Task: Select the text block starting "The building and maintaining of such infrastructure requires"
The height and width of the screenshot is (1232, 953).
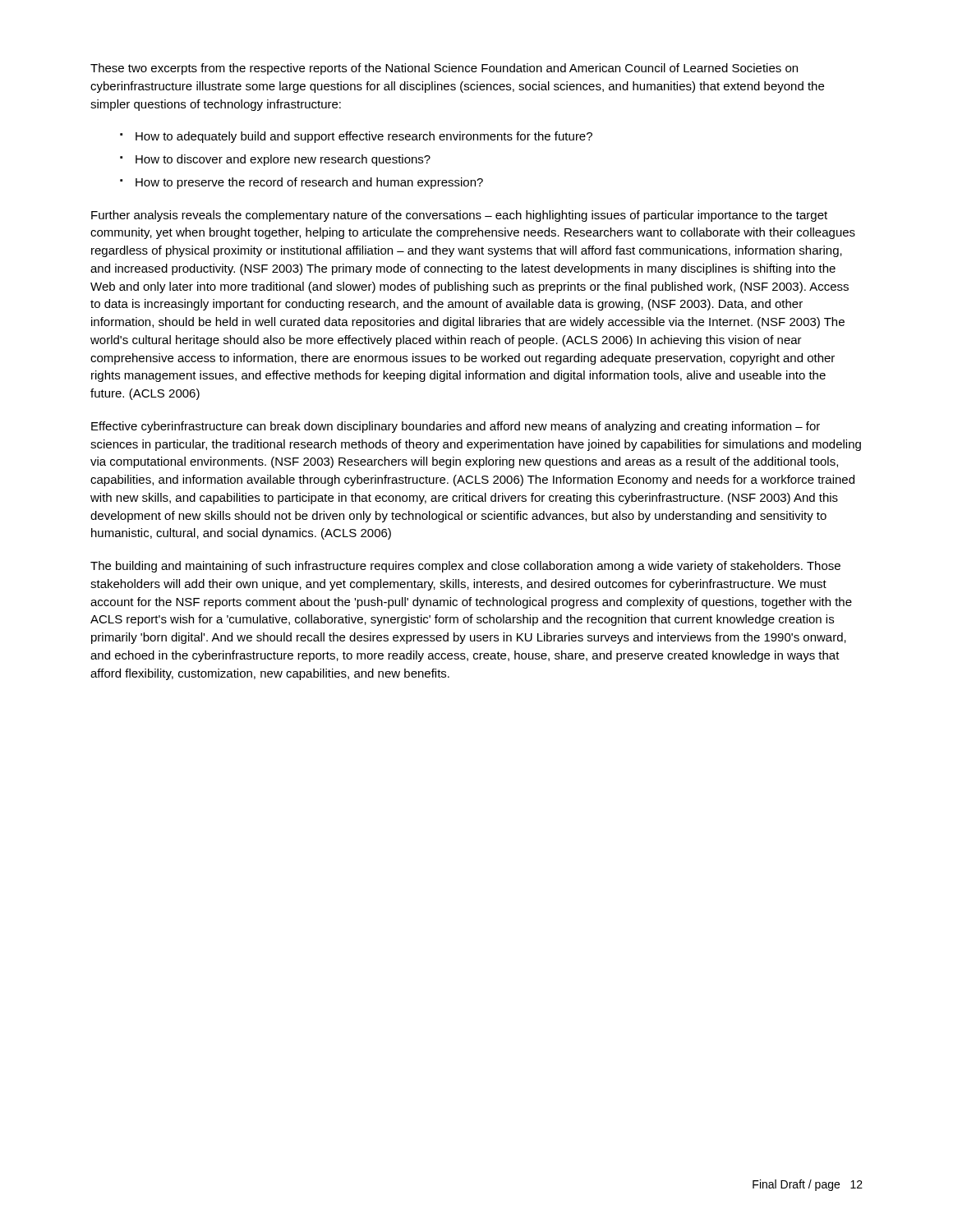Action: click(x=471, y=619)
